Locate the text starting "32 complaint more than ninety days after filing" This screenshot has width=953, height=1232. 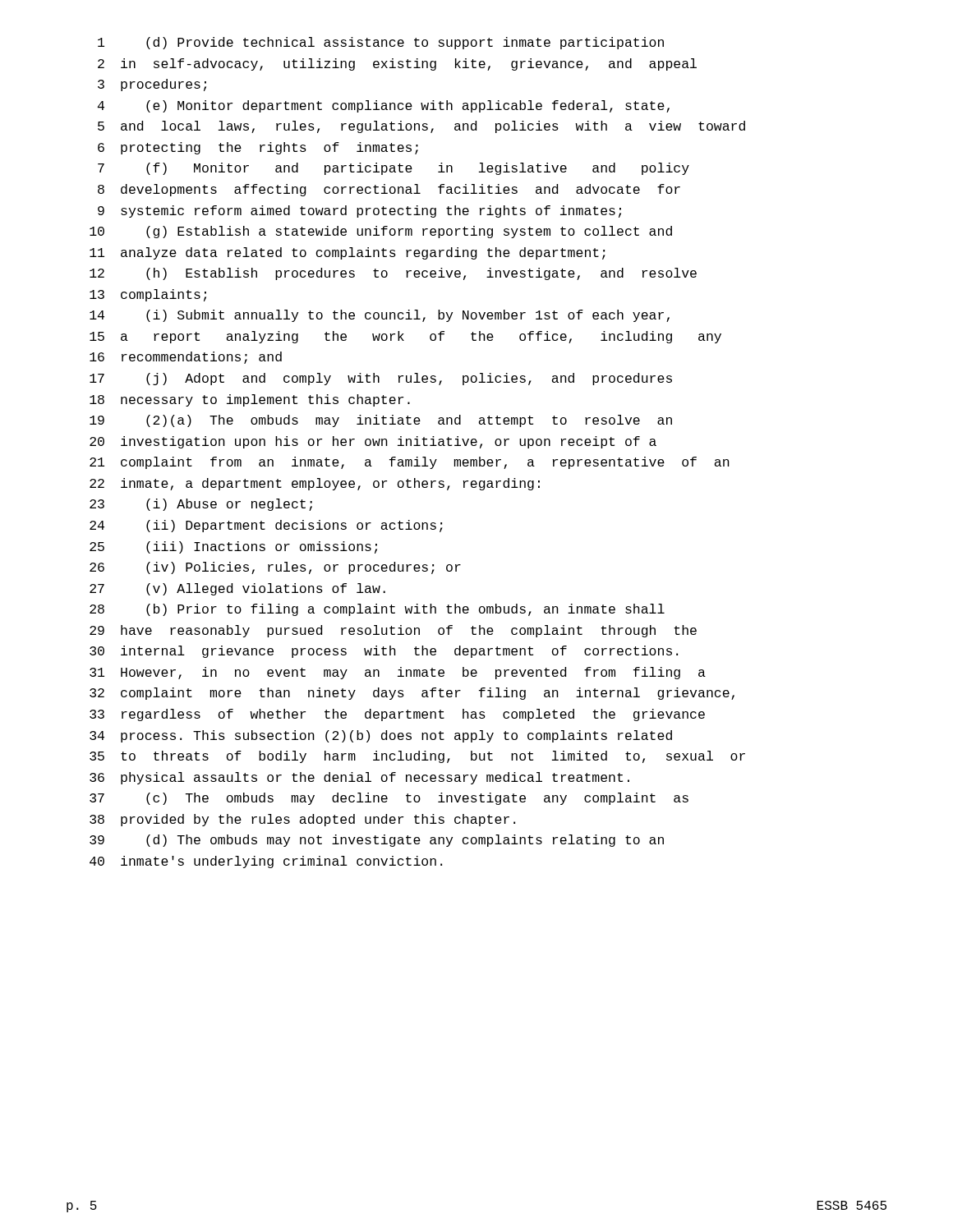point(476,694)
